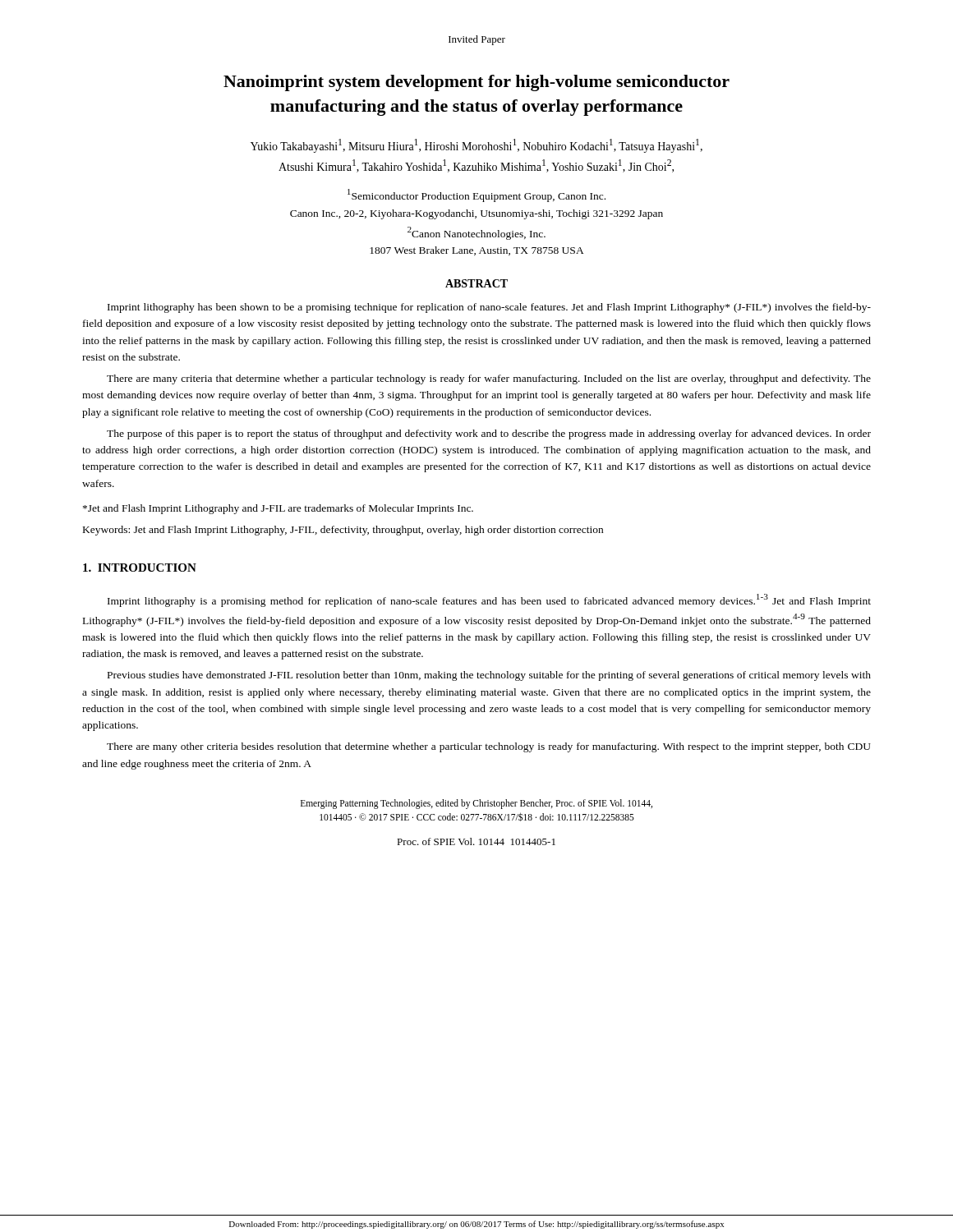This screenshot has height=1232, width=953.
Task: Where is the passage that starts "Imprint lithography is a"?
Action: (x=476, y=681)
